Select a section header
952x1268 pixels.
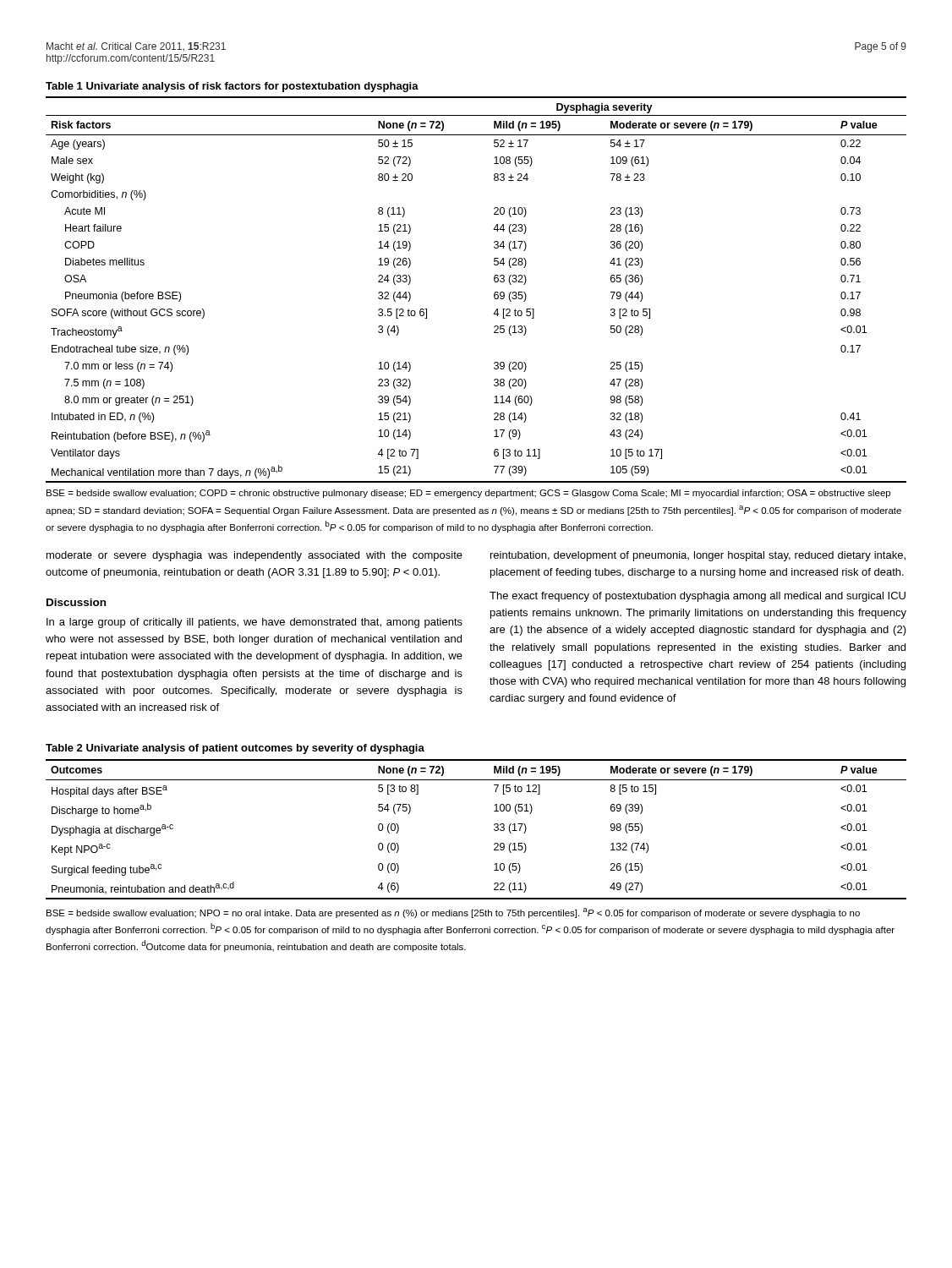76,602
